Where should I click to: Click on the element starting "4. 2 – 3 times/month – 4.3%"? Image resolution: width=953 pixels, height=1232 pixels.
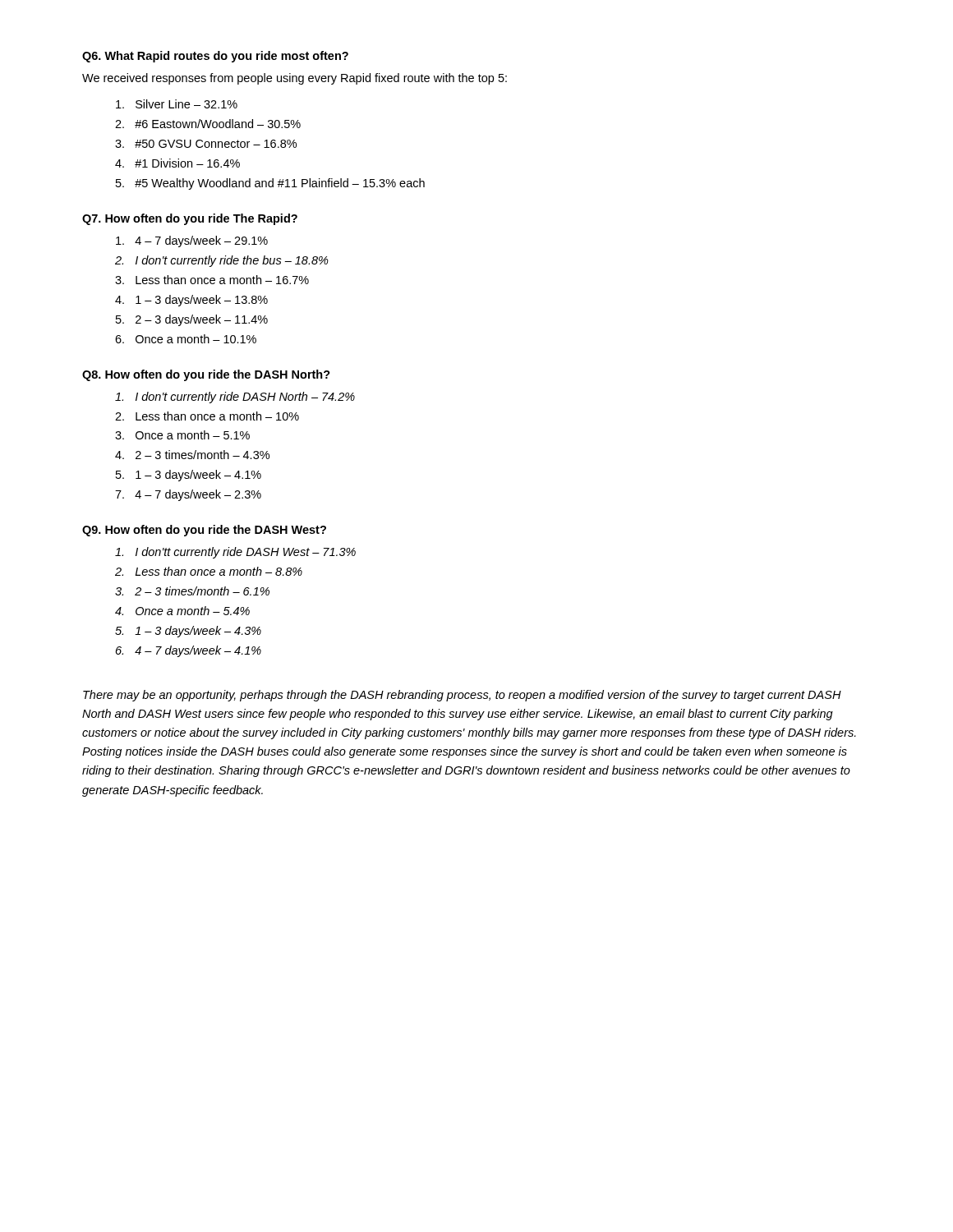point(193,455)
